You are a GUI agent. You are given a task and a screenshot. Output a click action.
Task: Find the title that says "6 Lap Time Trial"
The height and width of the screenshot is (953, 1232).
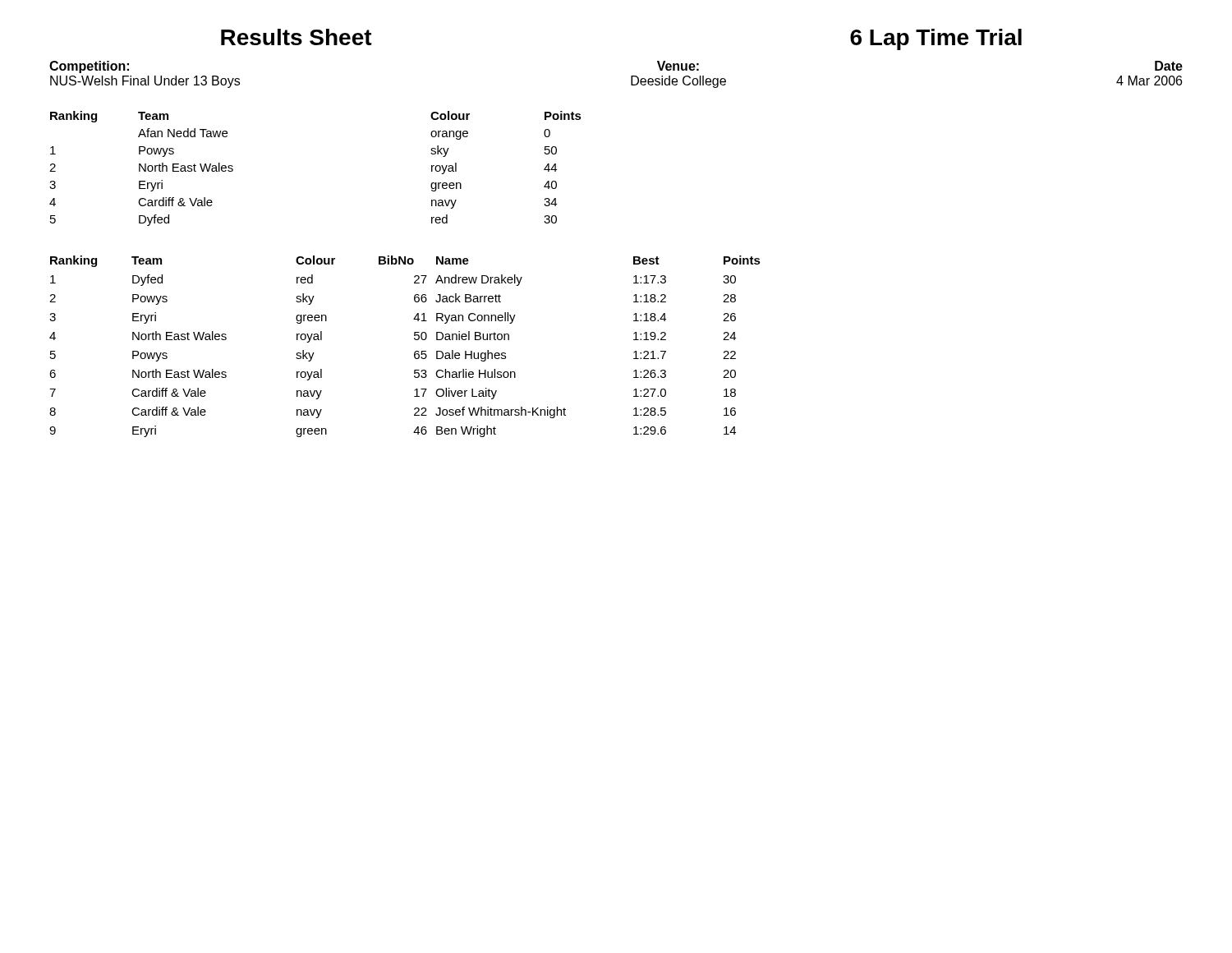tap(936, 37)
